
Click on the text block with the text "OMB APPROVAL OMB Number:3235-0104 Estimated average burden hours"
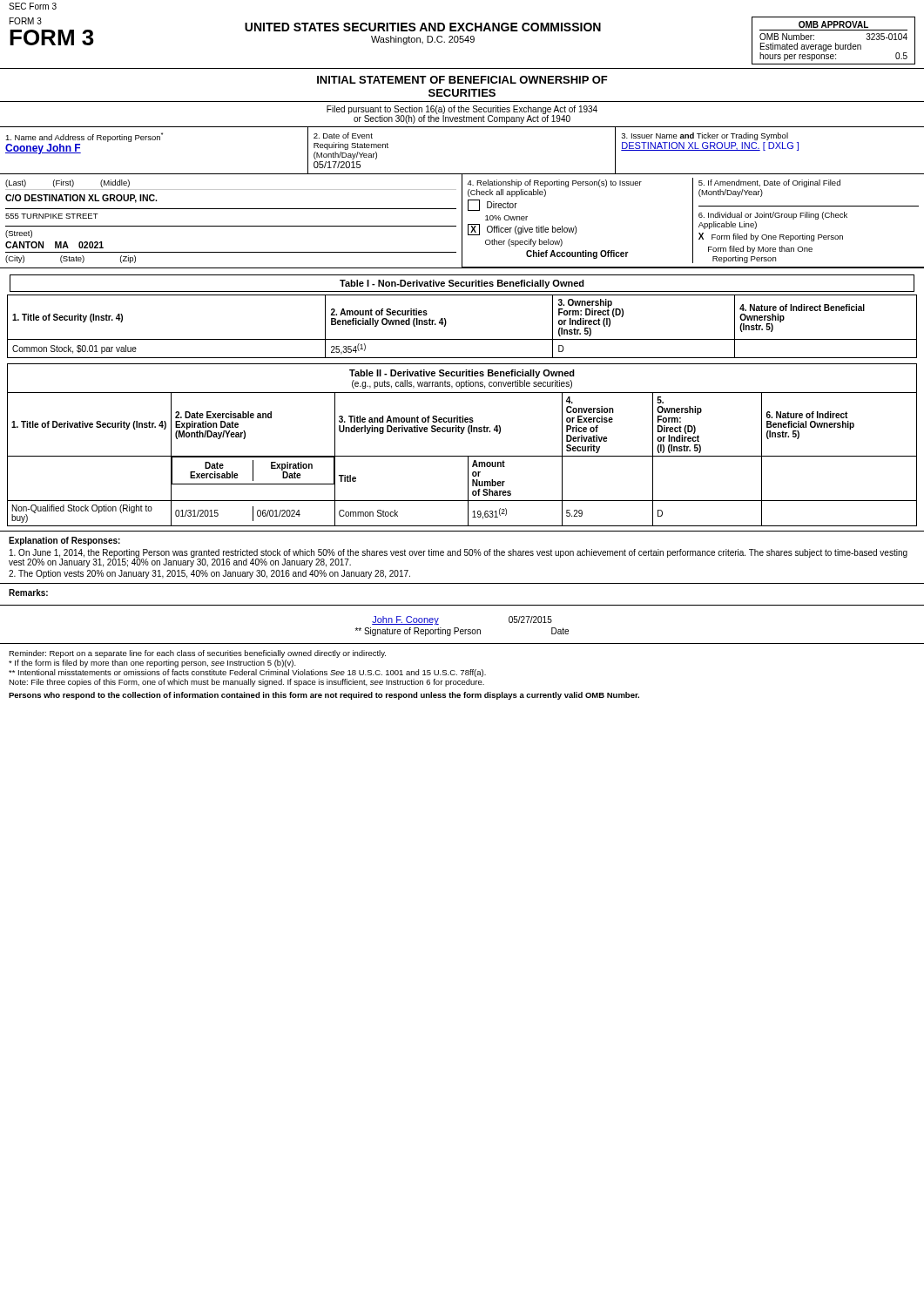click(833, 41)
